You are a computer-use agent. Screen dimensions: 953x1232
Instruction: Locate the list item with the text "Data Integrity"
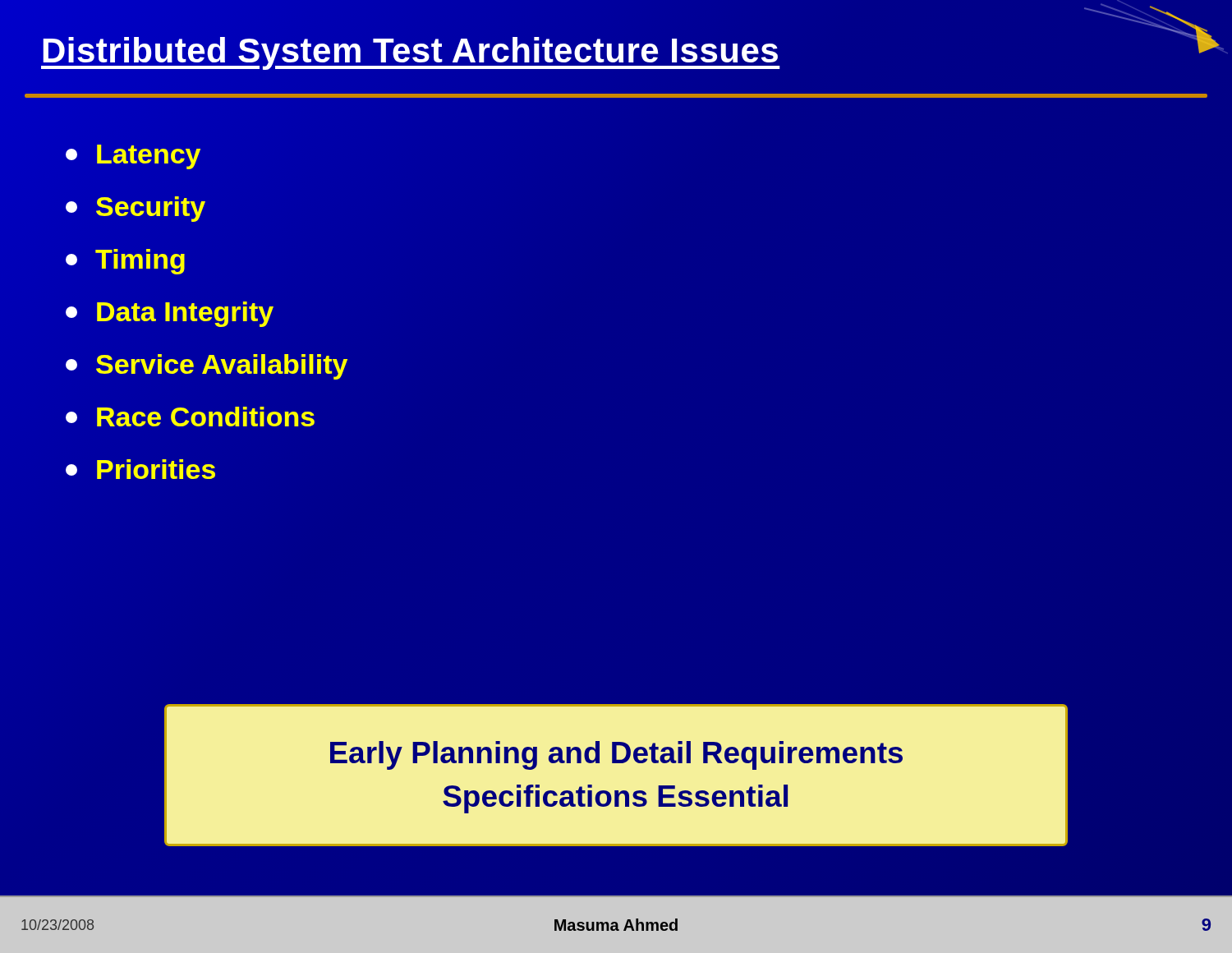pos(170,312)
